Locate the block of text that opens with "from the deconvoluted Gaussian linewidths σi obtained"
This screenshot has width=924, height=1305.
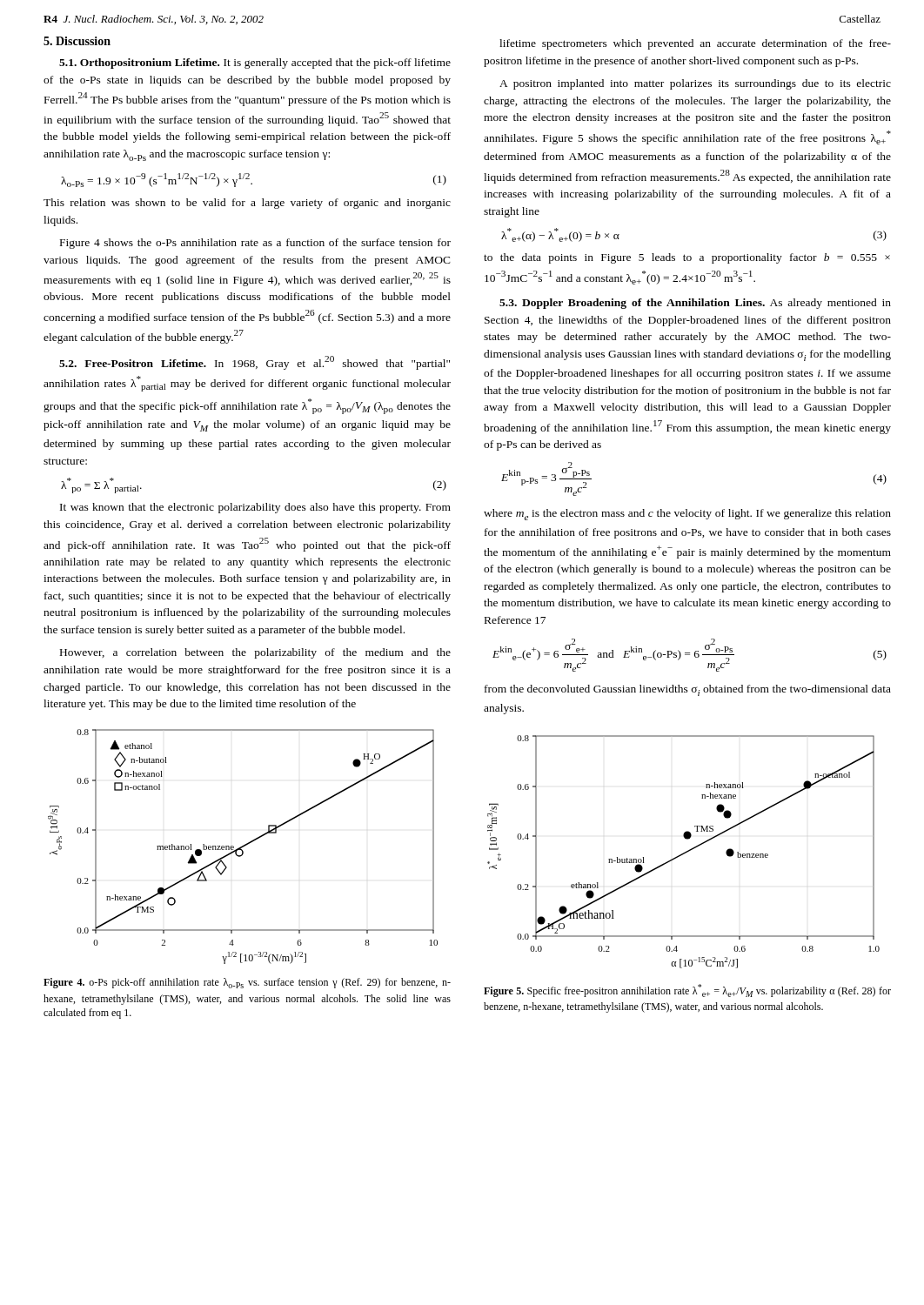(x=687, y=698)
